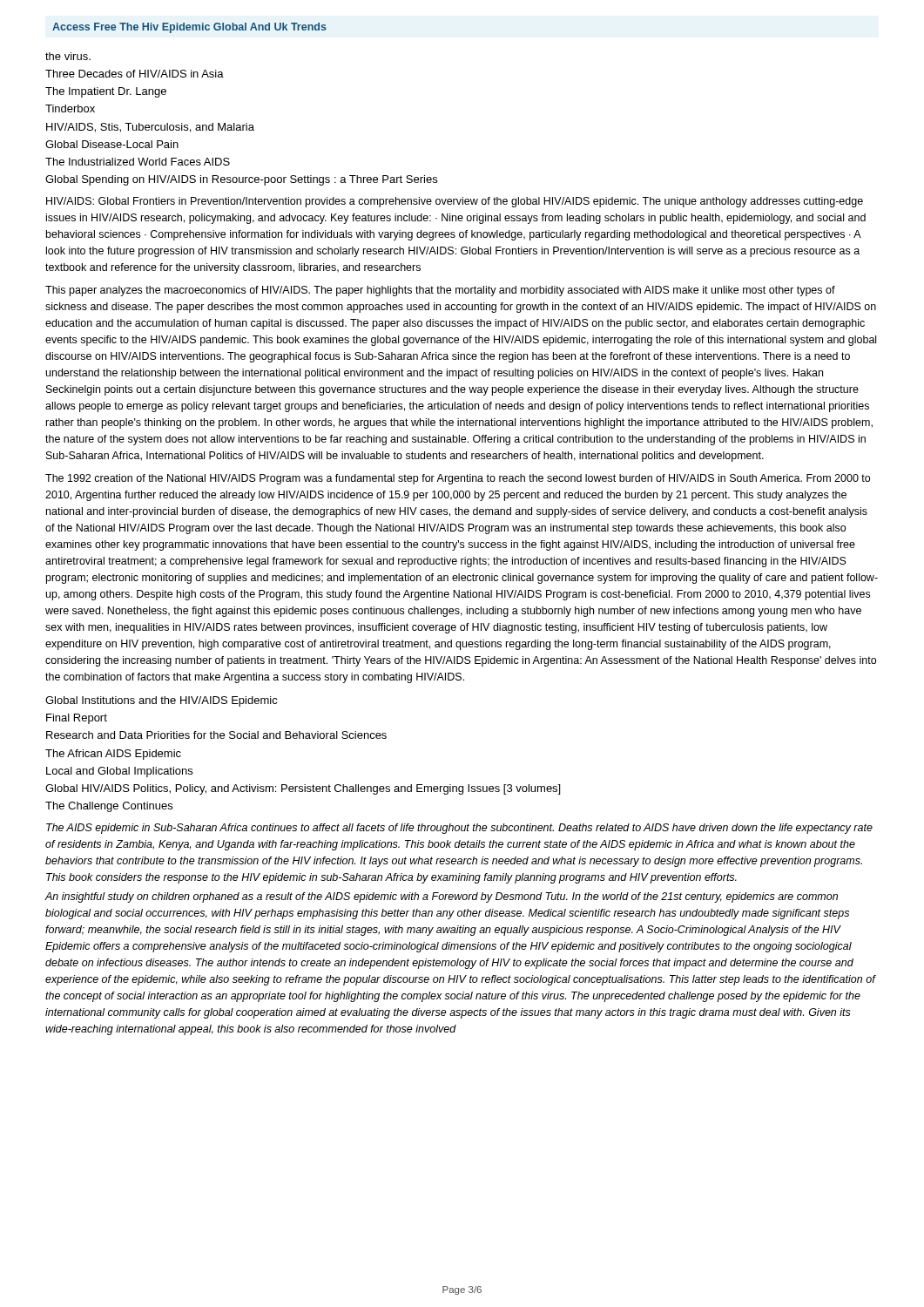The image size is (924, 1307).
Task: Find the element starting "Global Disease-Local Pain"
Action: pos(112,144)
